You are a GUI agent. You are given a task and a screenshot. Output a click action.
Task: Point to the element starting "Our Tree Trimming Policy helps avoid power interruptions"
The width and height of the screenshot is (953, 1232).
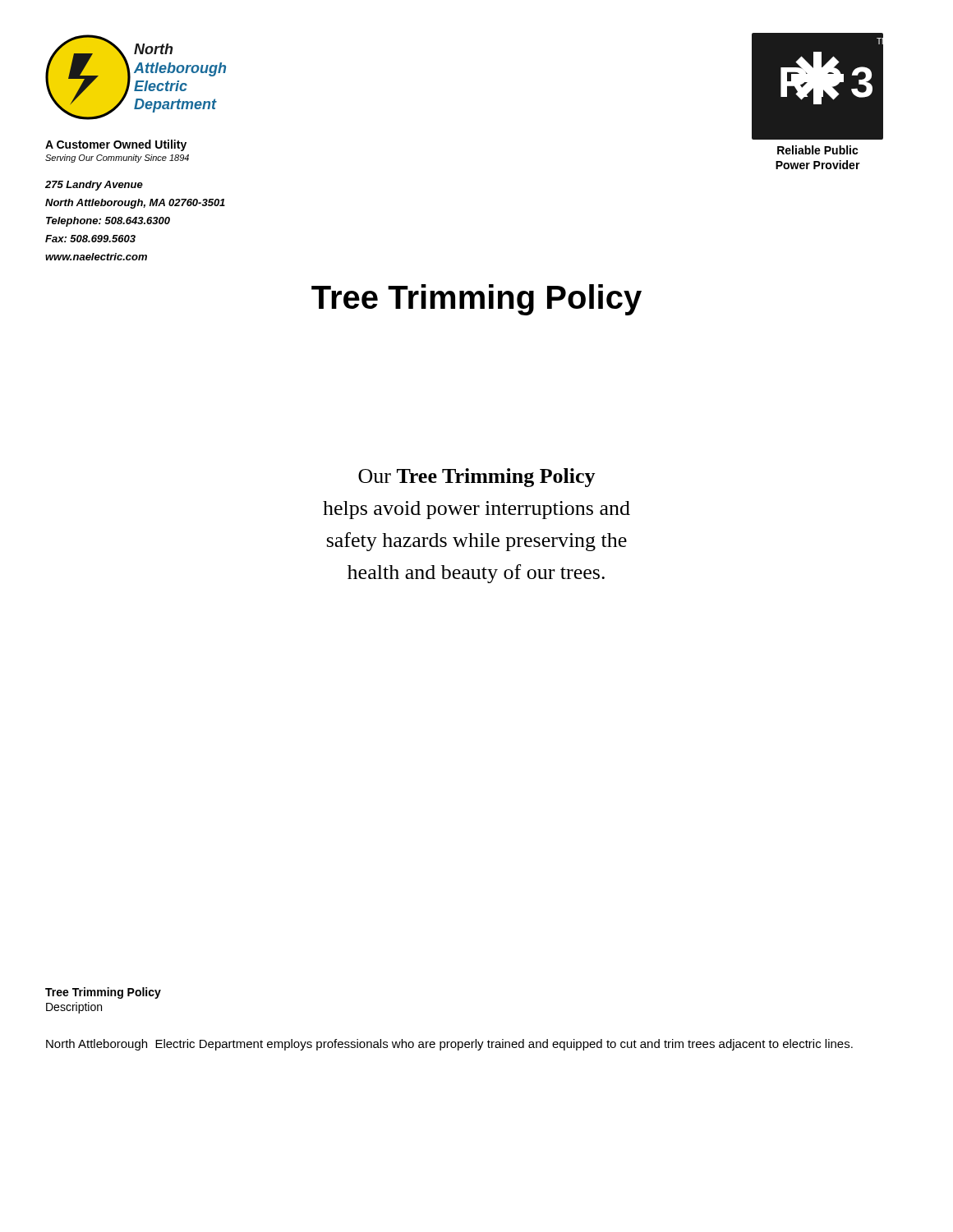(x=476, y=524)
